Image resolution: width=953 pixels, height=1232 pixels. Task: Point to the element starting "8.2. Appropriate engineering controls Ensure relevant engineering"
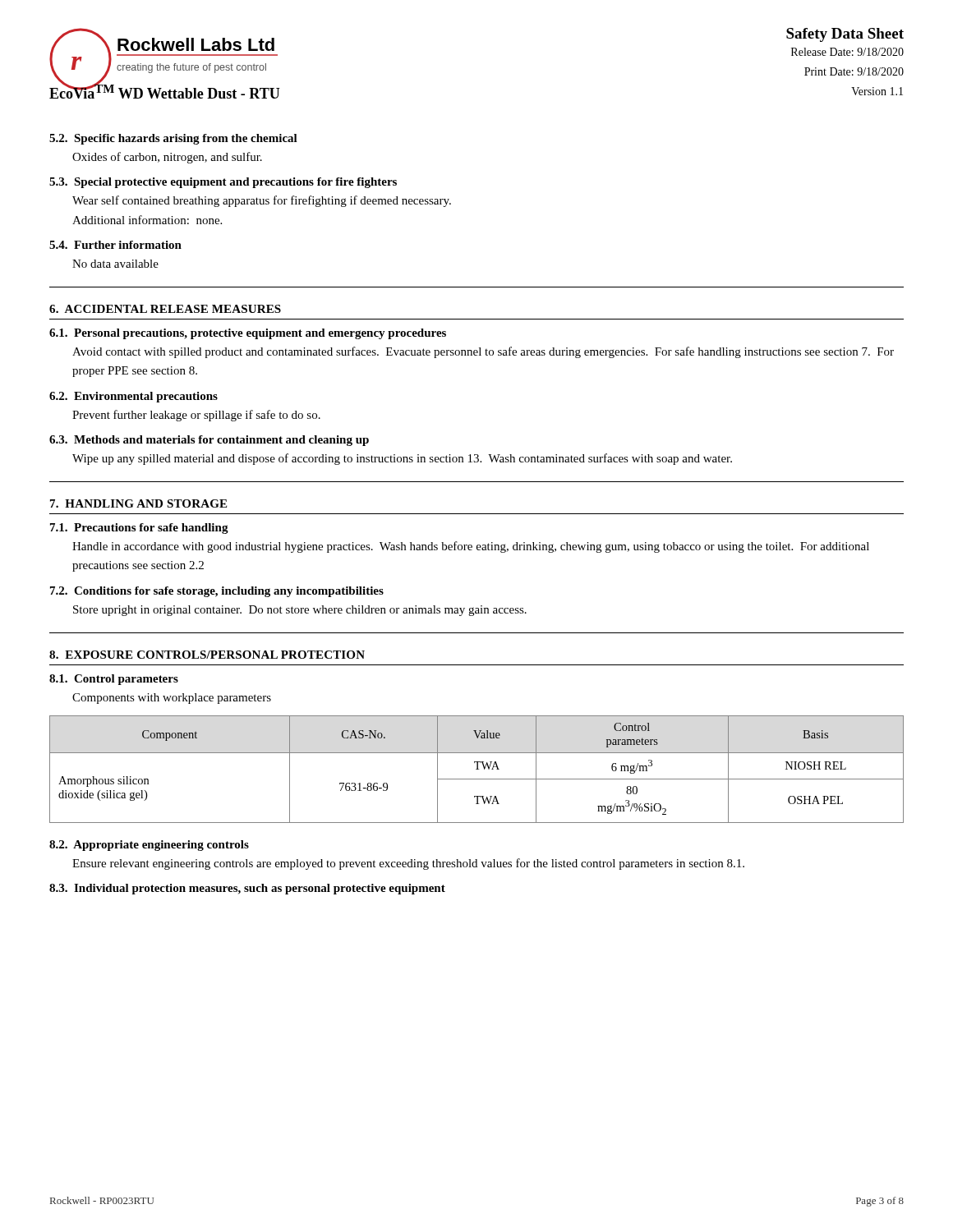pyautogui.click(x=476, y=855)
